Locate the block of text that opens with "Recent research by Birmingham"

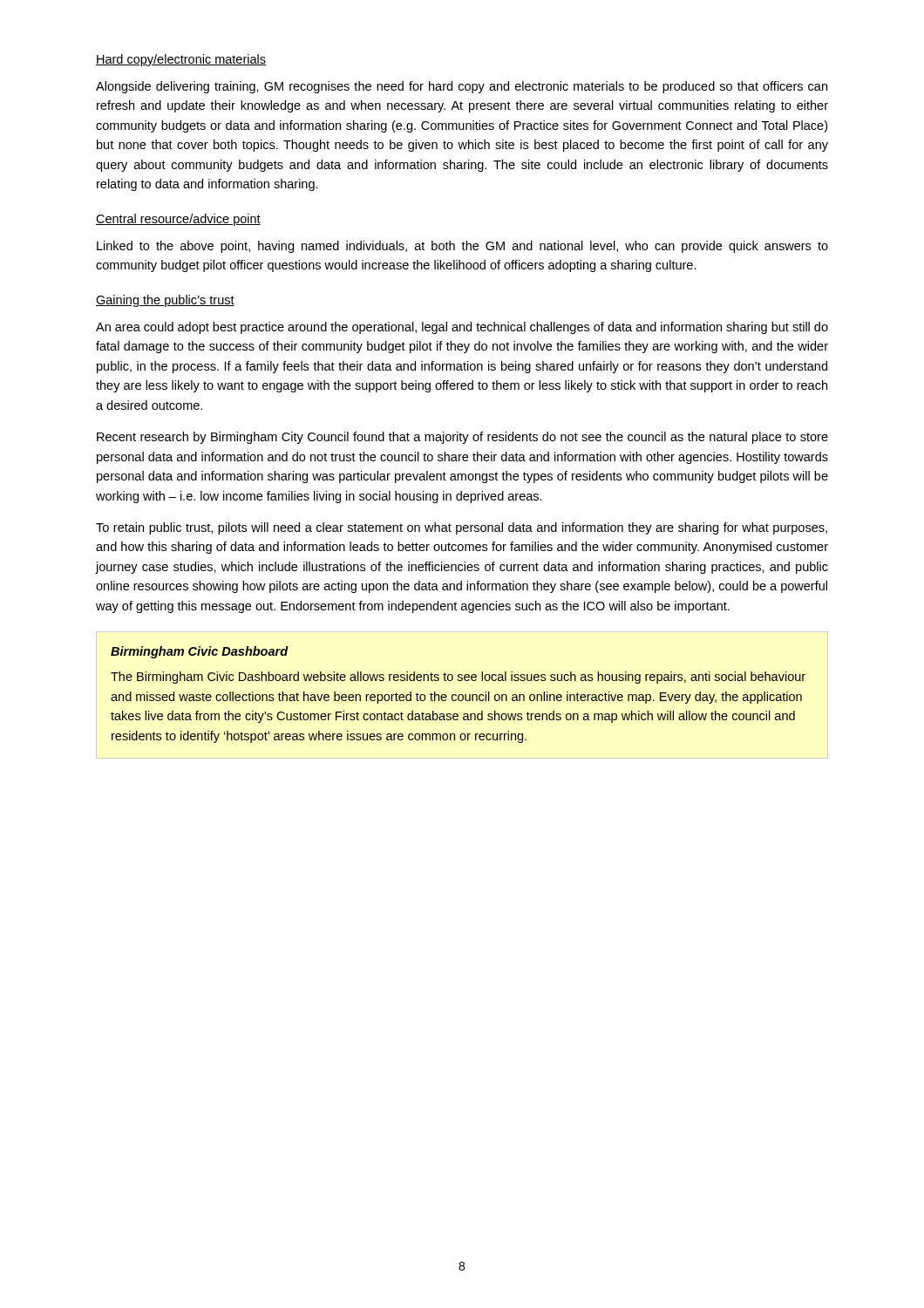coord(462,466)
